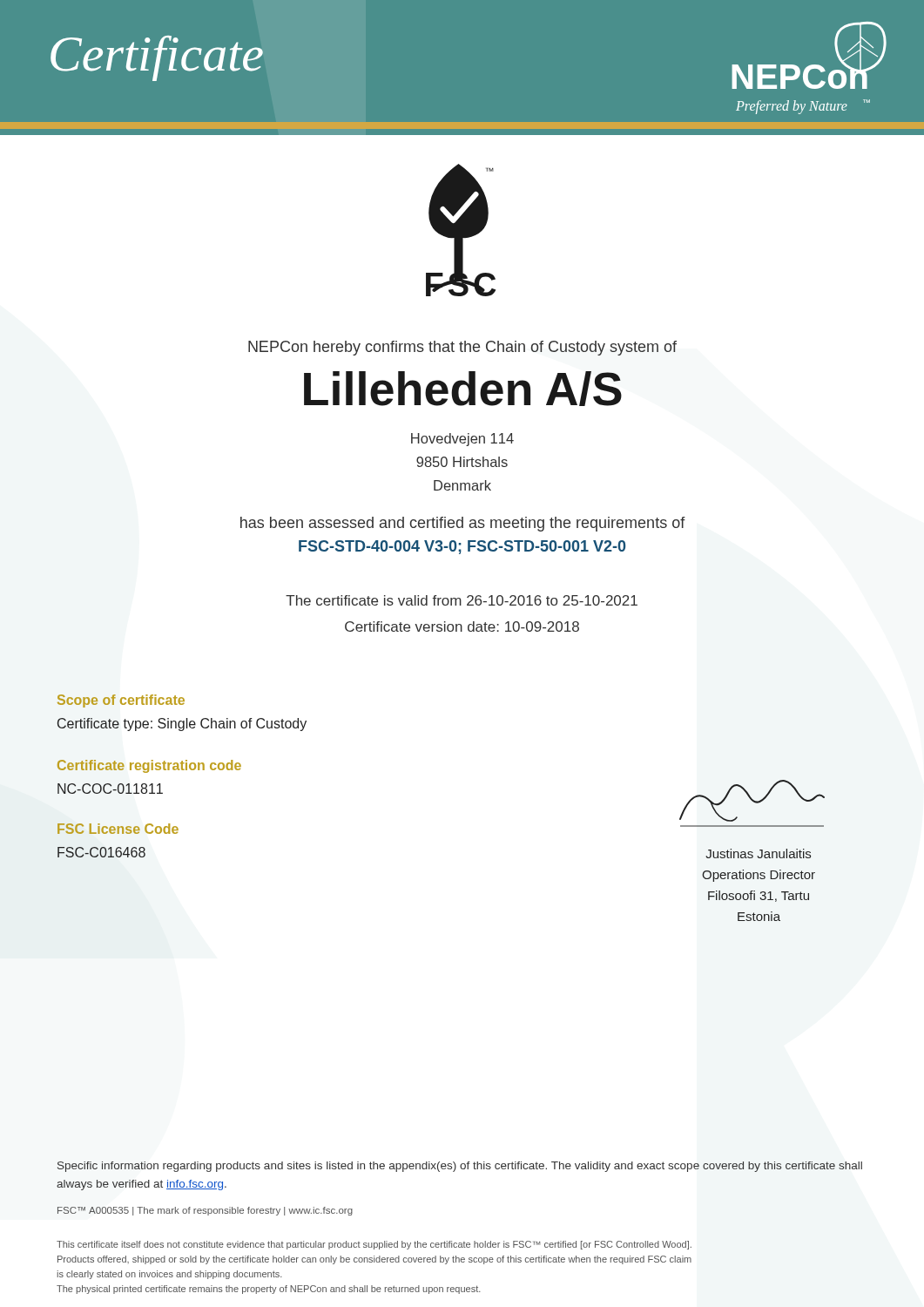Click on the title with the text "Lilleheden A/S"

coord(462,389)
